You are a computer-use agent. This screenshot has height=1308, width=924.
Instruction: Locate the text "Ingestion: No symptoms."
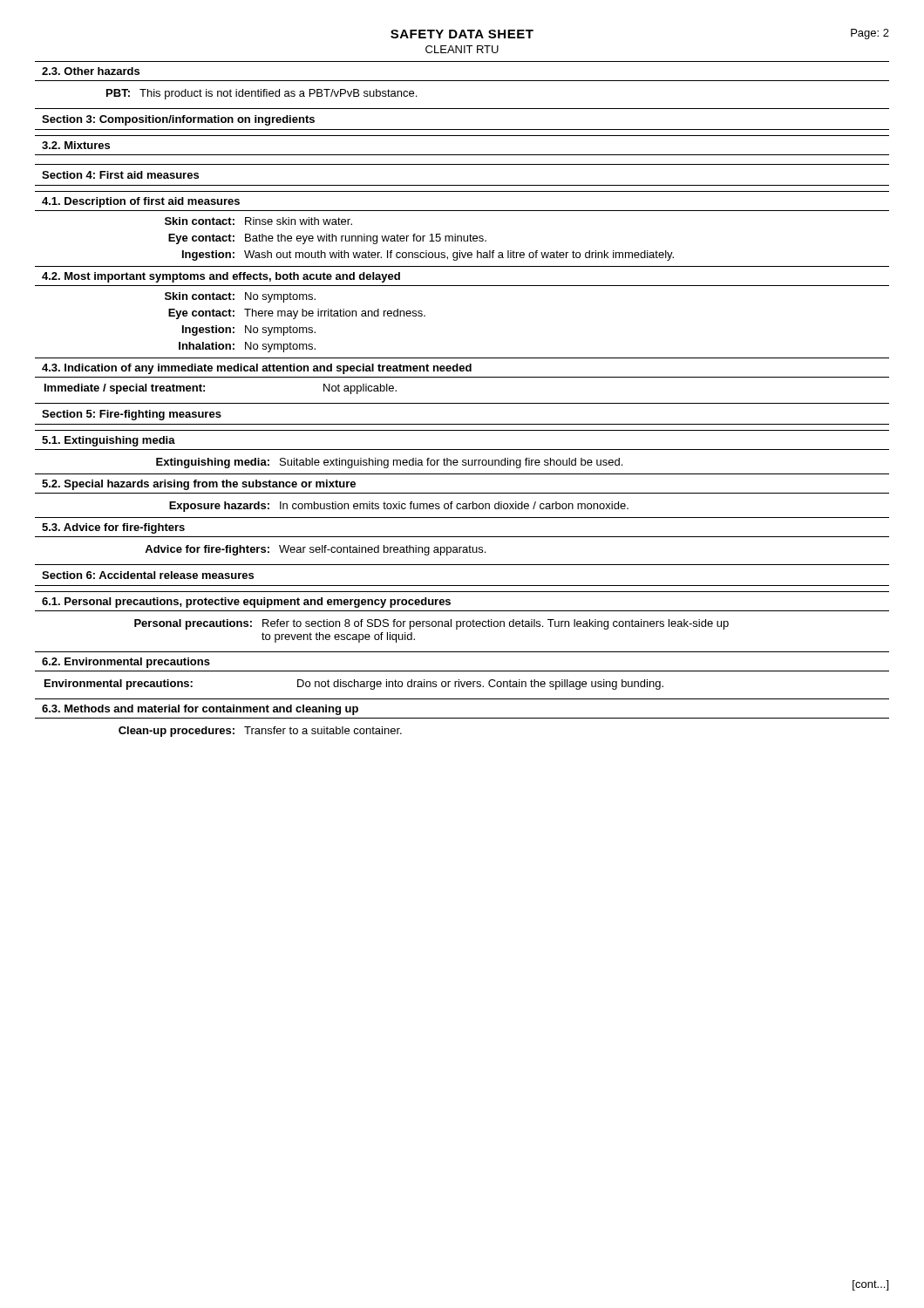(249, 330)
